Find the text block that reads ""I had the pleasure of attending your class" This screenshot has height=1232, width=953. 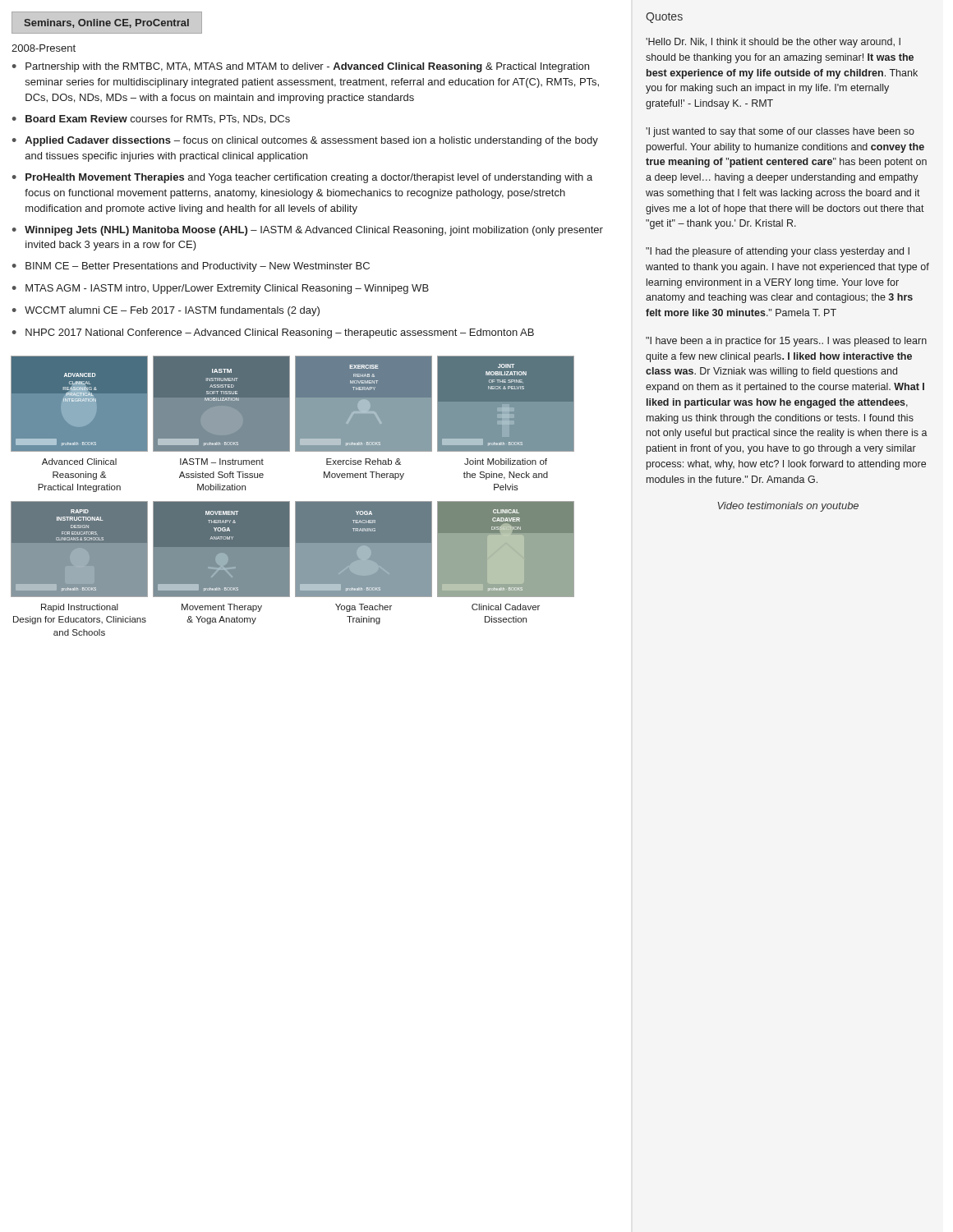point(787,282)
